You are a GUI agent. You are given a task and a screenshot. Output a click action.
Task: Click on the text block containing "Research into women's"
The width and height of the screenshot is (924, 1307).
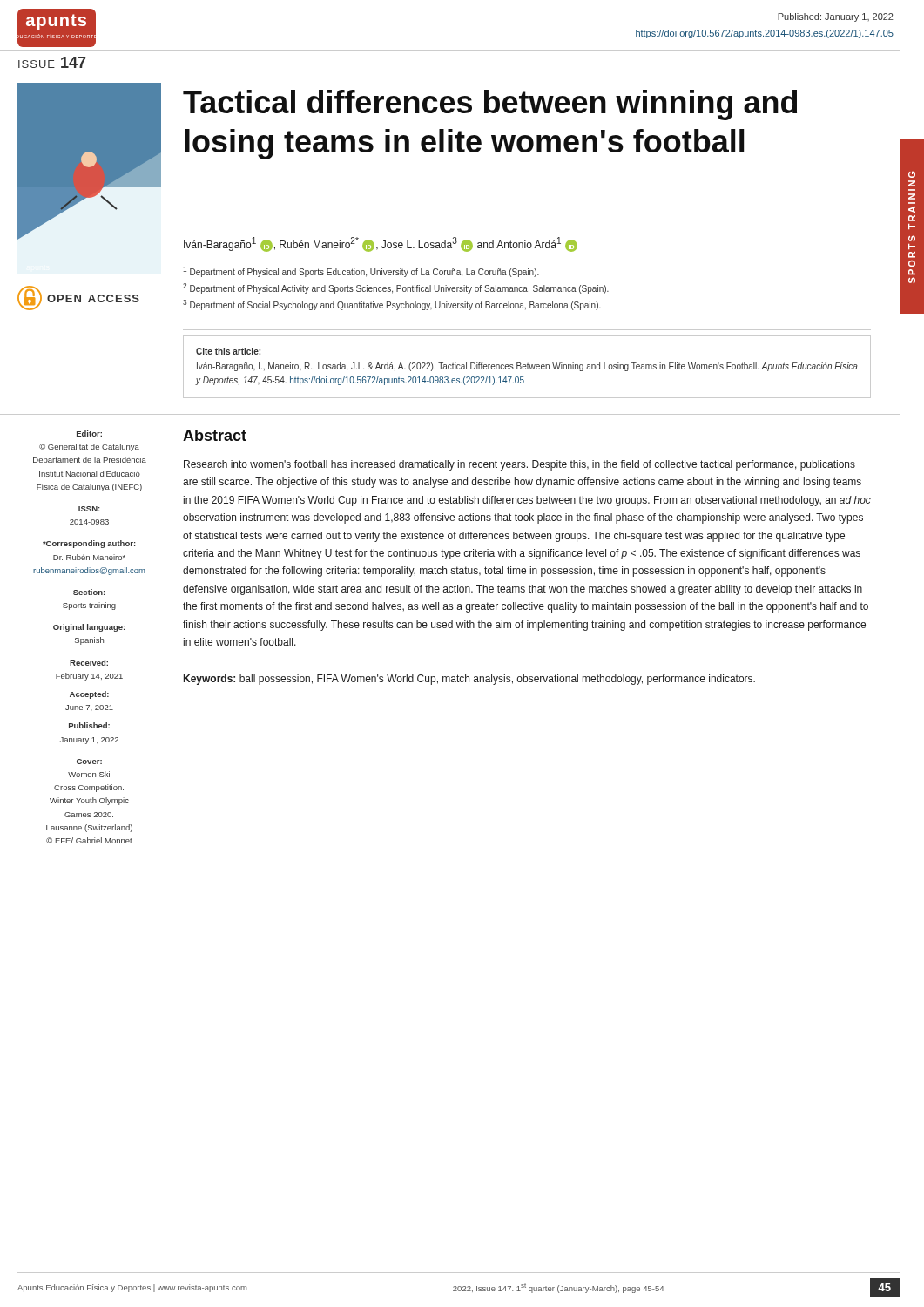pos(527,553)
